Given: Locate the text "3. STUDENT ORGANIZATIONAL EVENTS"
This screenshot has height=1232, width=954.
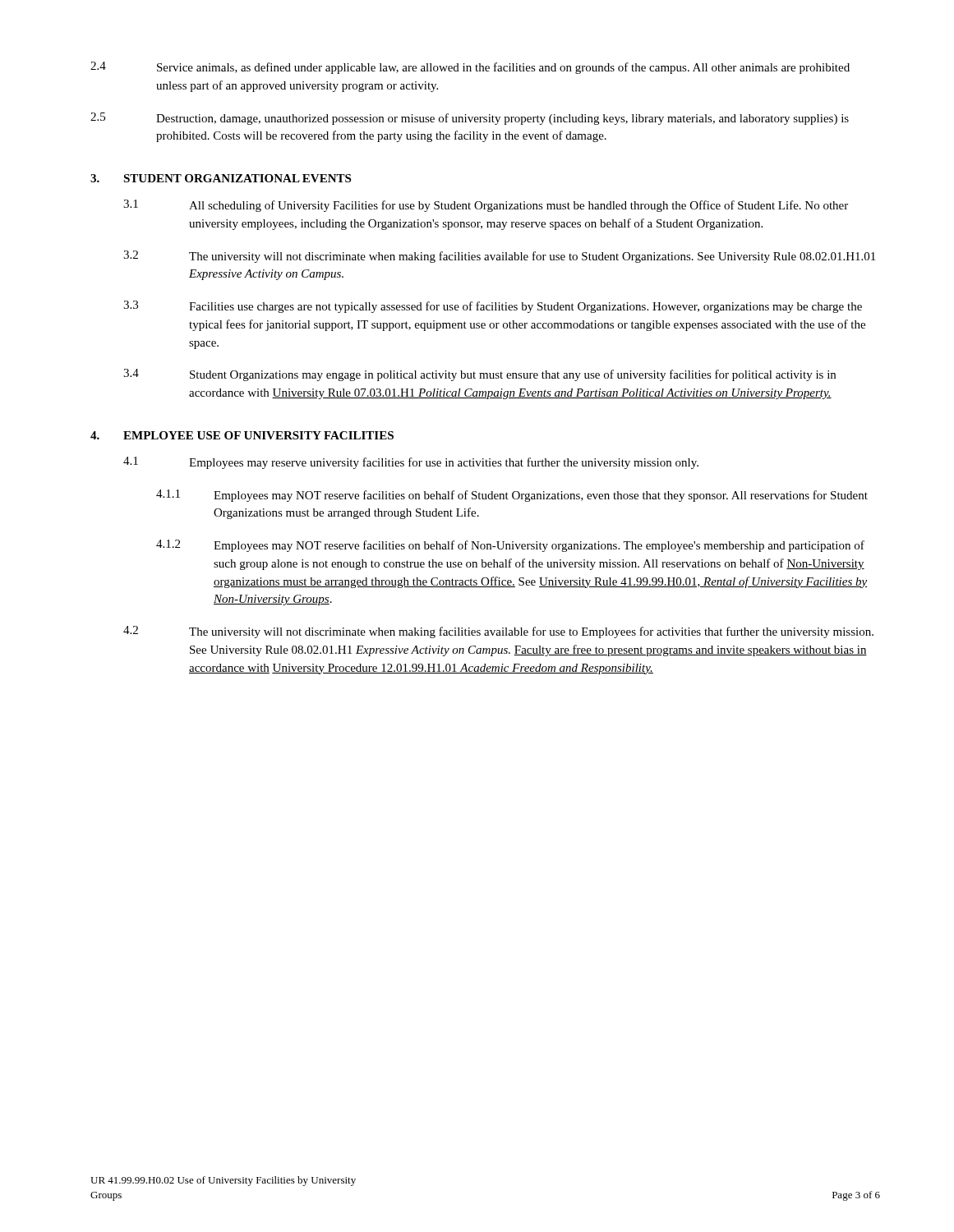Looking at the screenshot, I should [x=221, y=179].
